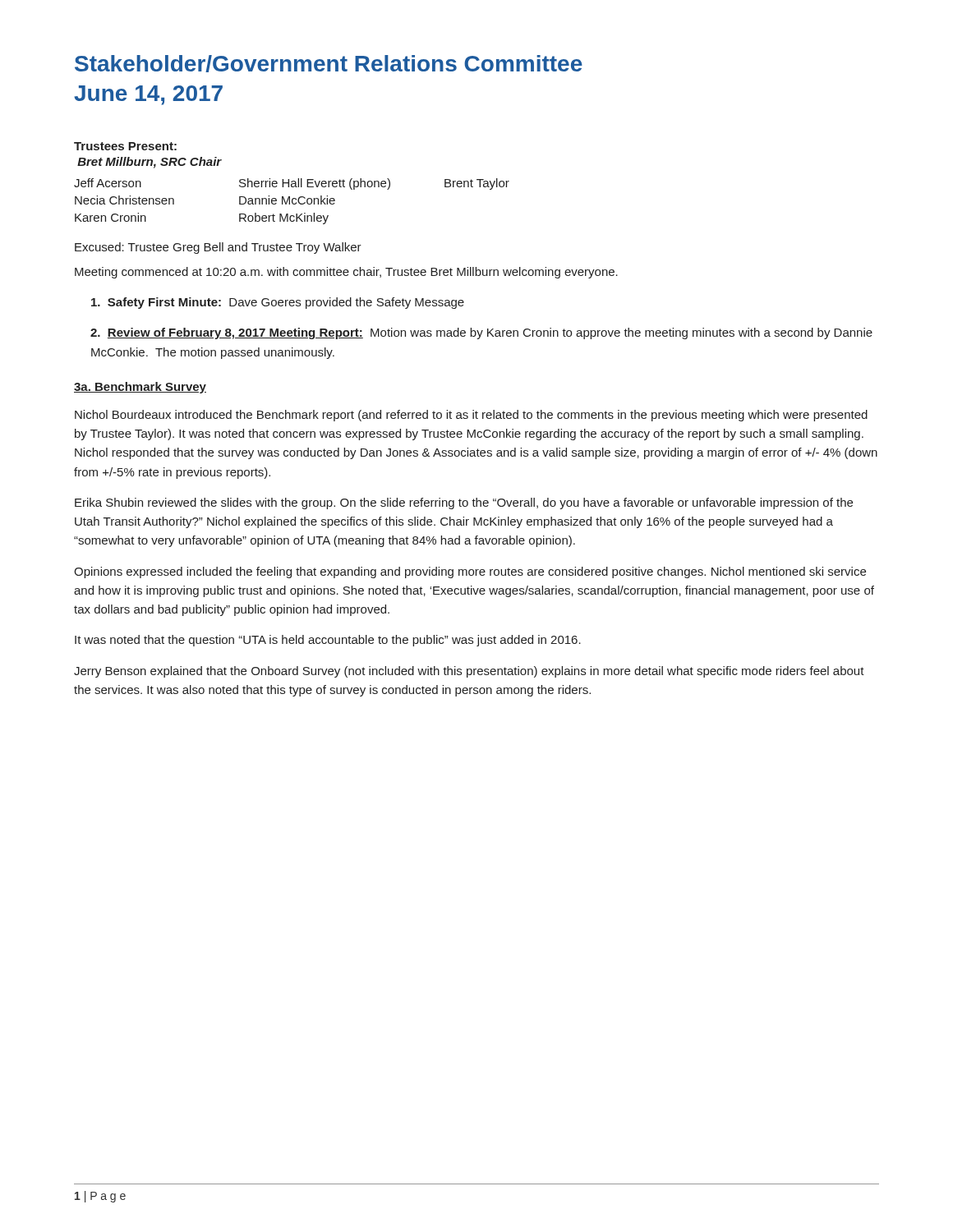Navigate to the text starting "Erika Shubin reviewed the"
This screenshot has width=953, height=1232.
click(x=464, y=521)
